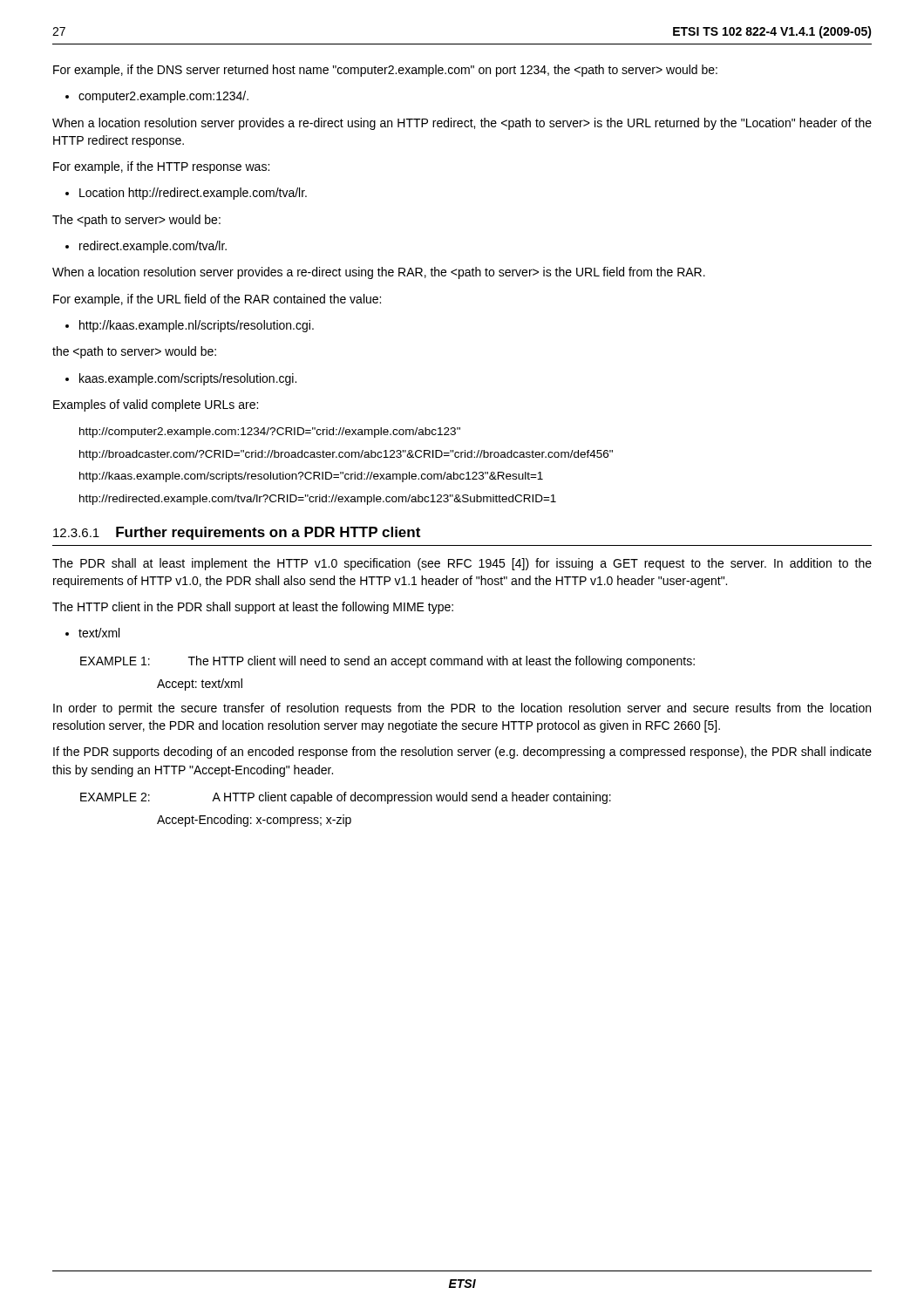Select the text starting "The HTTP client in the"
Screen dimensions: 1308x924
pos(462,607)
